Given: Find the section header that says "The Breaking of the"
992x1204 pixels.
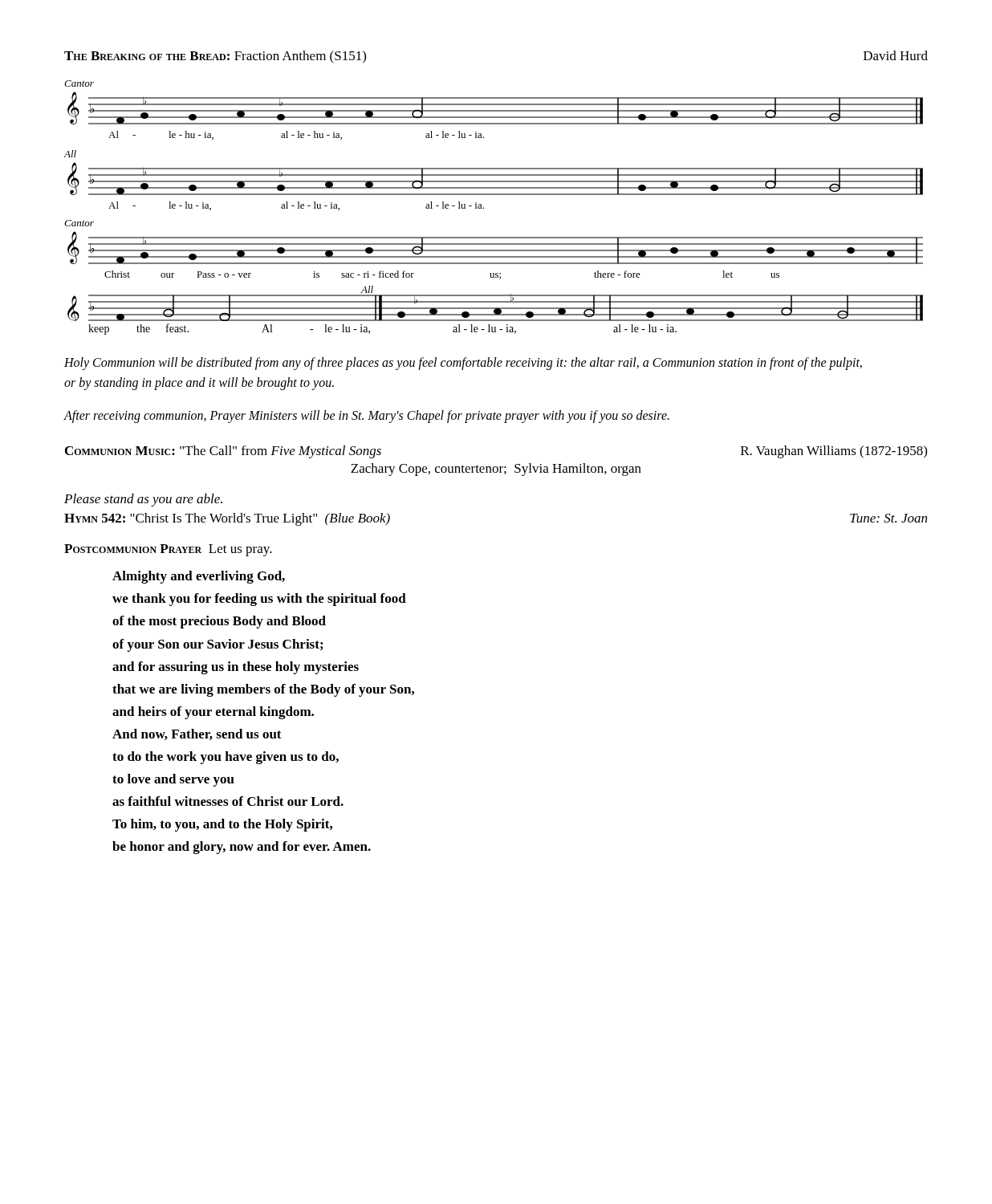Looking at the screenshot, I should click(213, 58).
